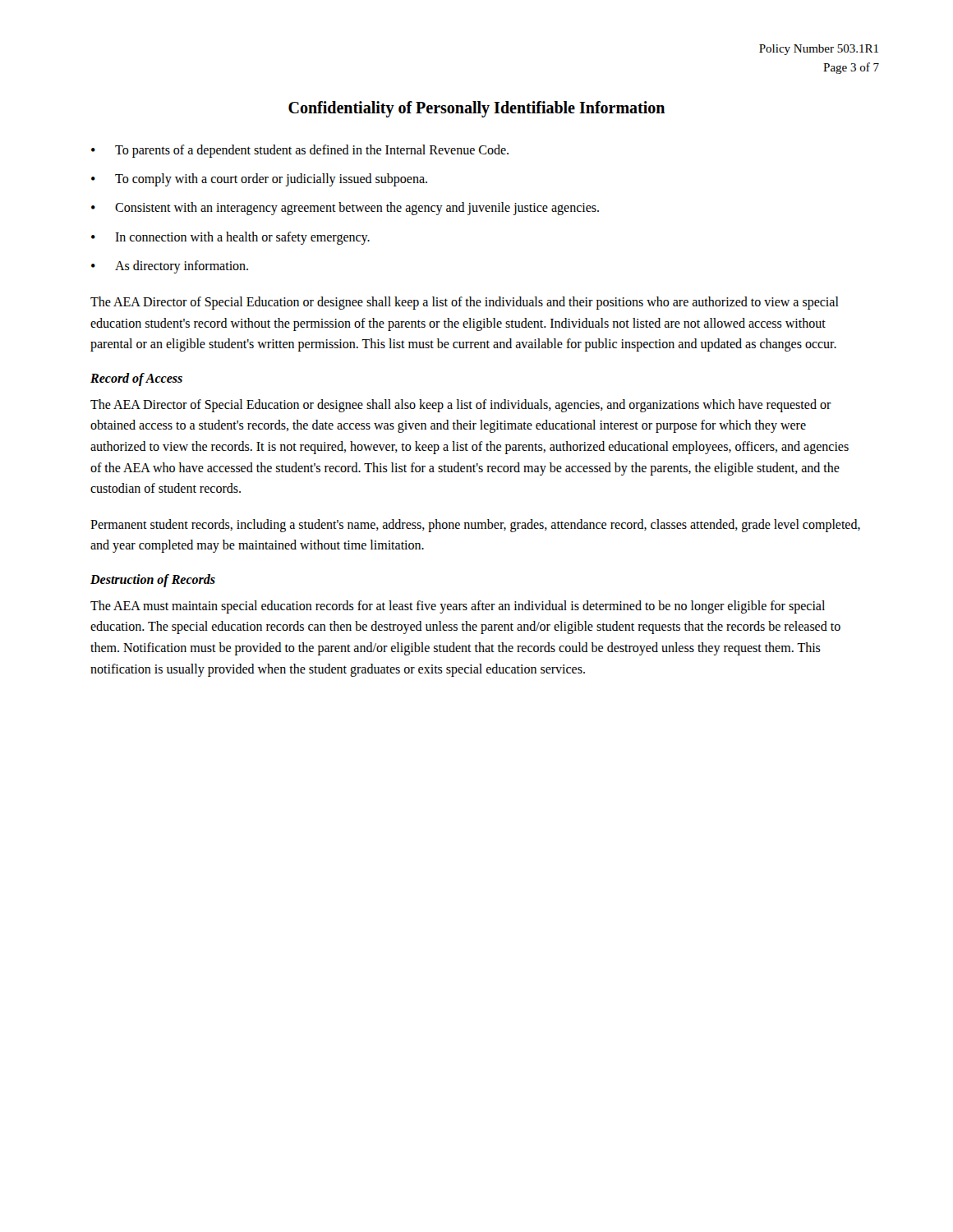The width and height of the screenshot is (953, 1232).
Task: Find "• As directory information." on this page
Action: [x=170, y=267]
